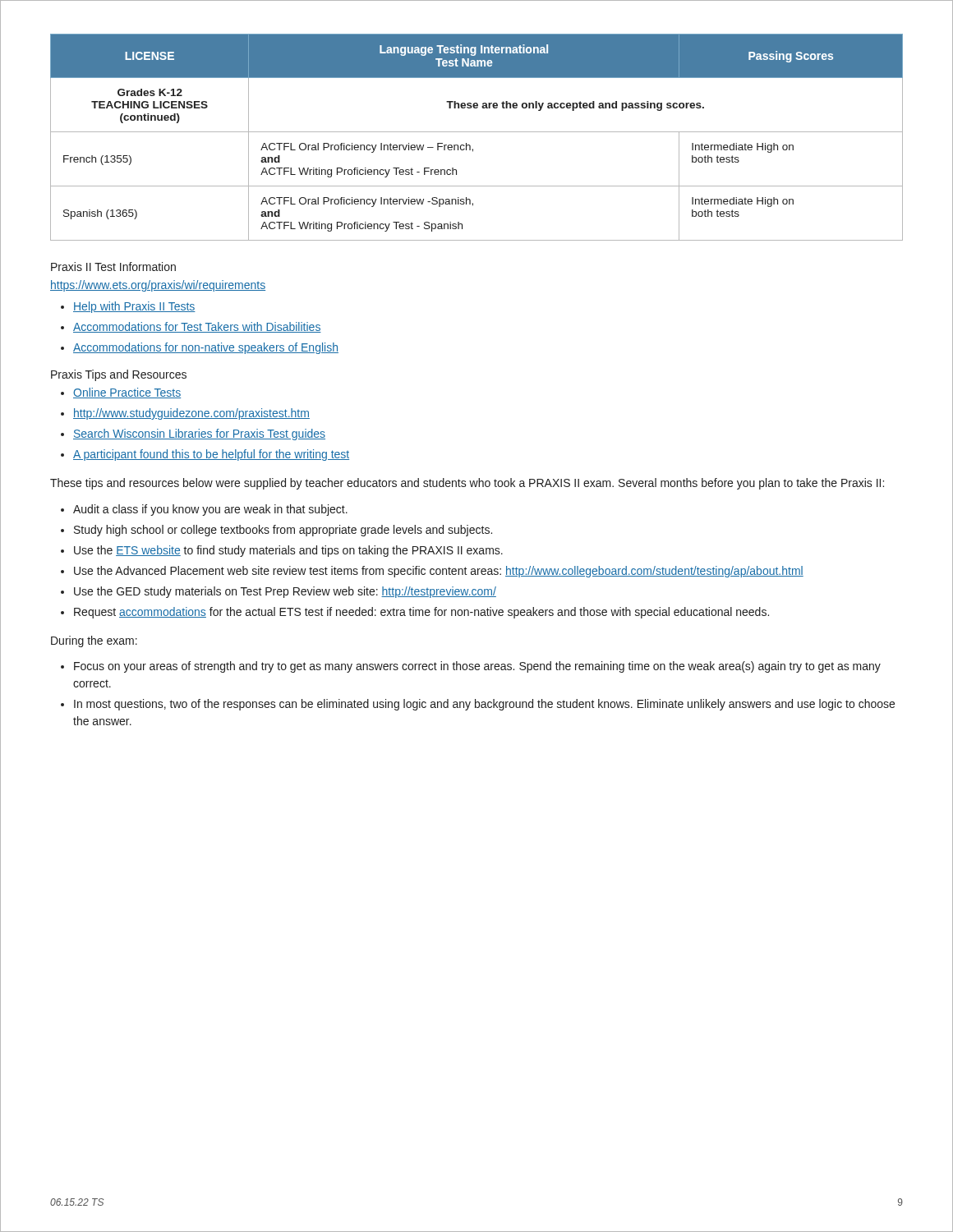Navigate to the text starting "Accommodations for non-native speakers of English"

[x=206, y=347]
